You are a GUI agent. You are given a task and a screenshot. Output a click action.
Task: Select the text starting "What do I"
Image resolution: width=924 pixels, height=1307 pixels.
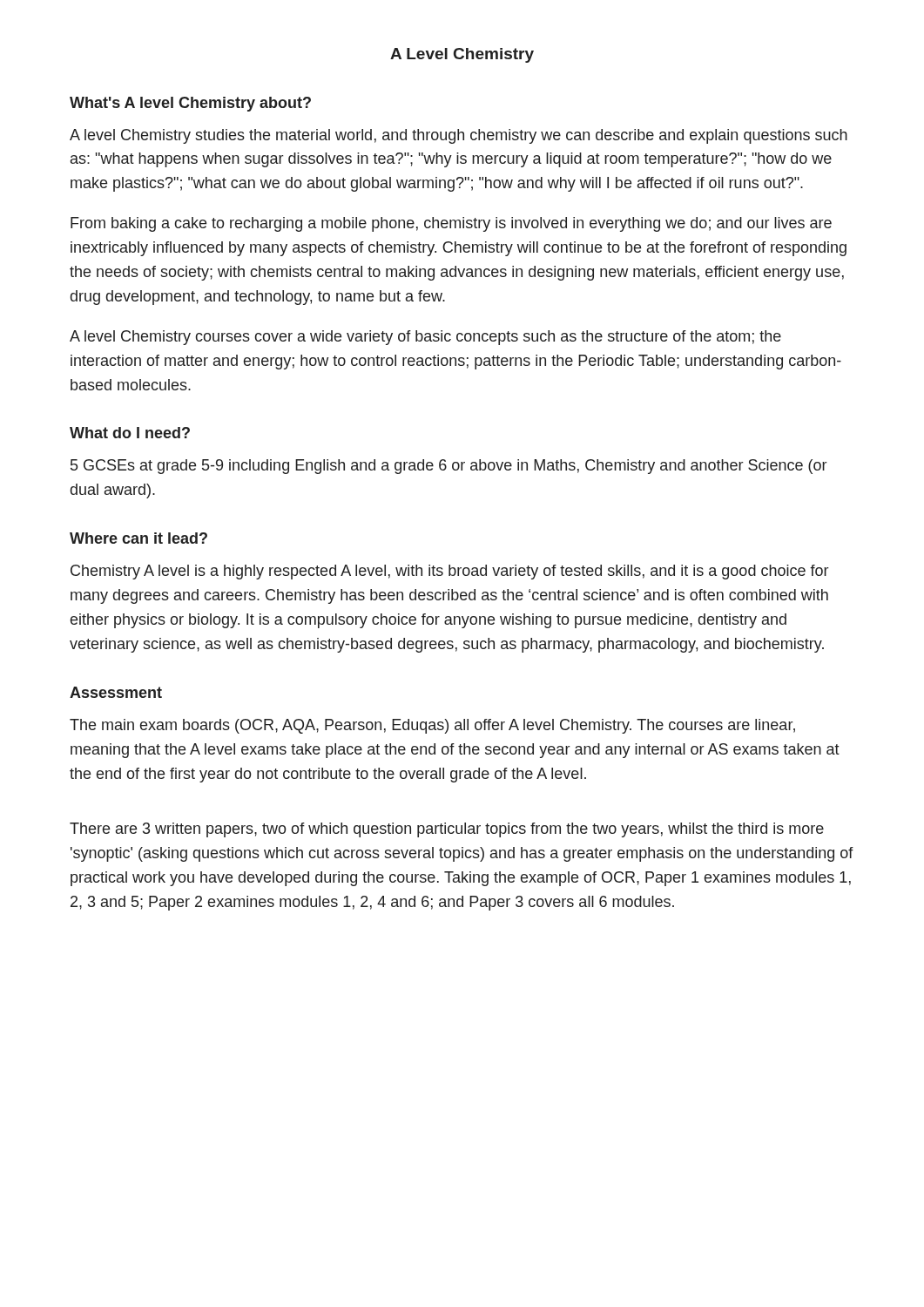(130, 433)
